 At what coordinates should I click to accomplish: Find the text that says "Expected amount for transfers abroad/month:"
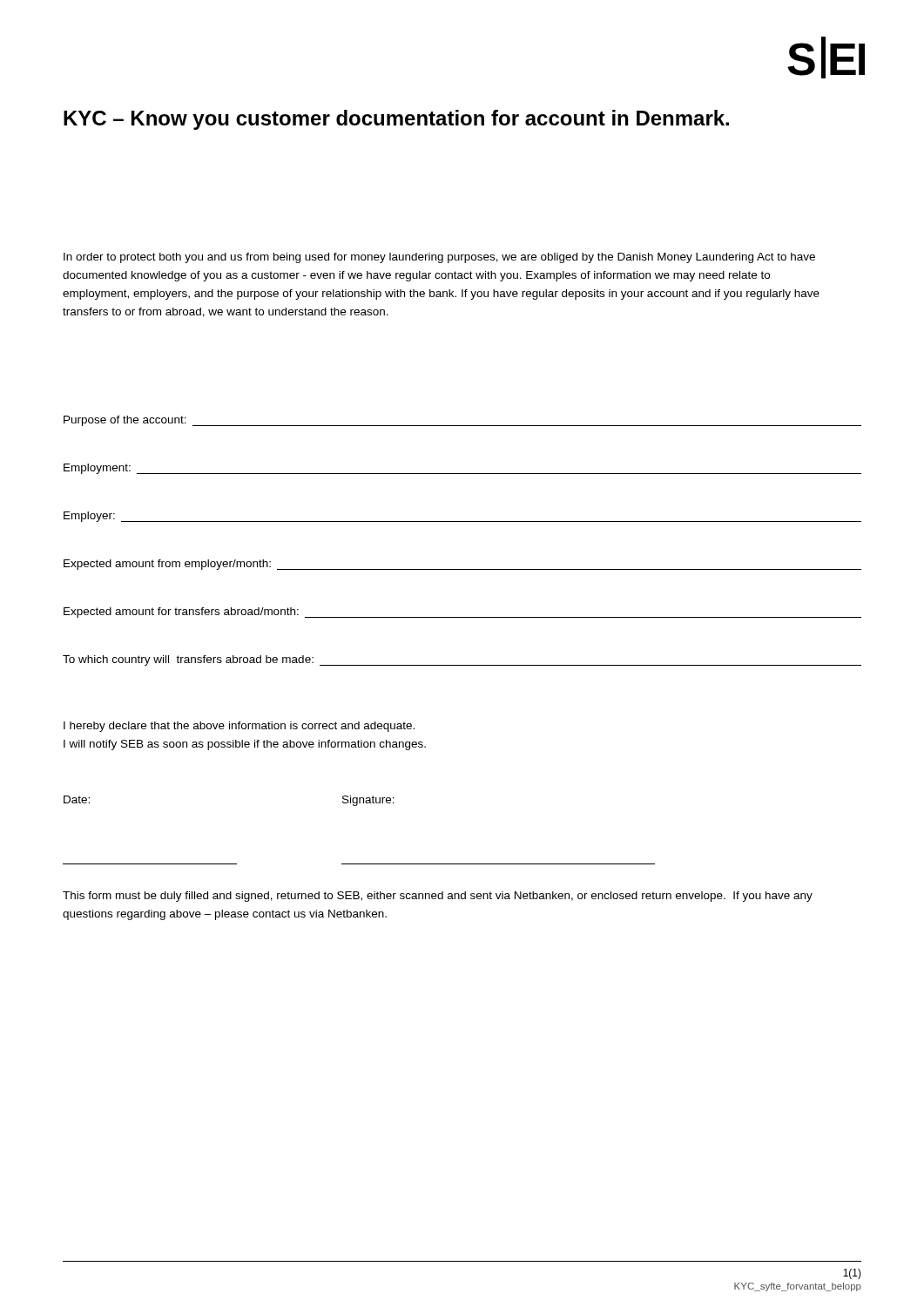point(462,610)
